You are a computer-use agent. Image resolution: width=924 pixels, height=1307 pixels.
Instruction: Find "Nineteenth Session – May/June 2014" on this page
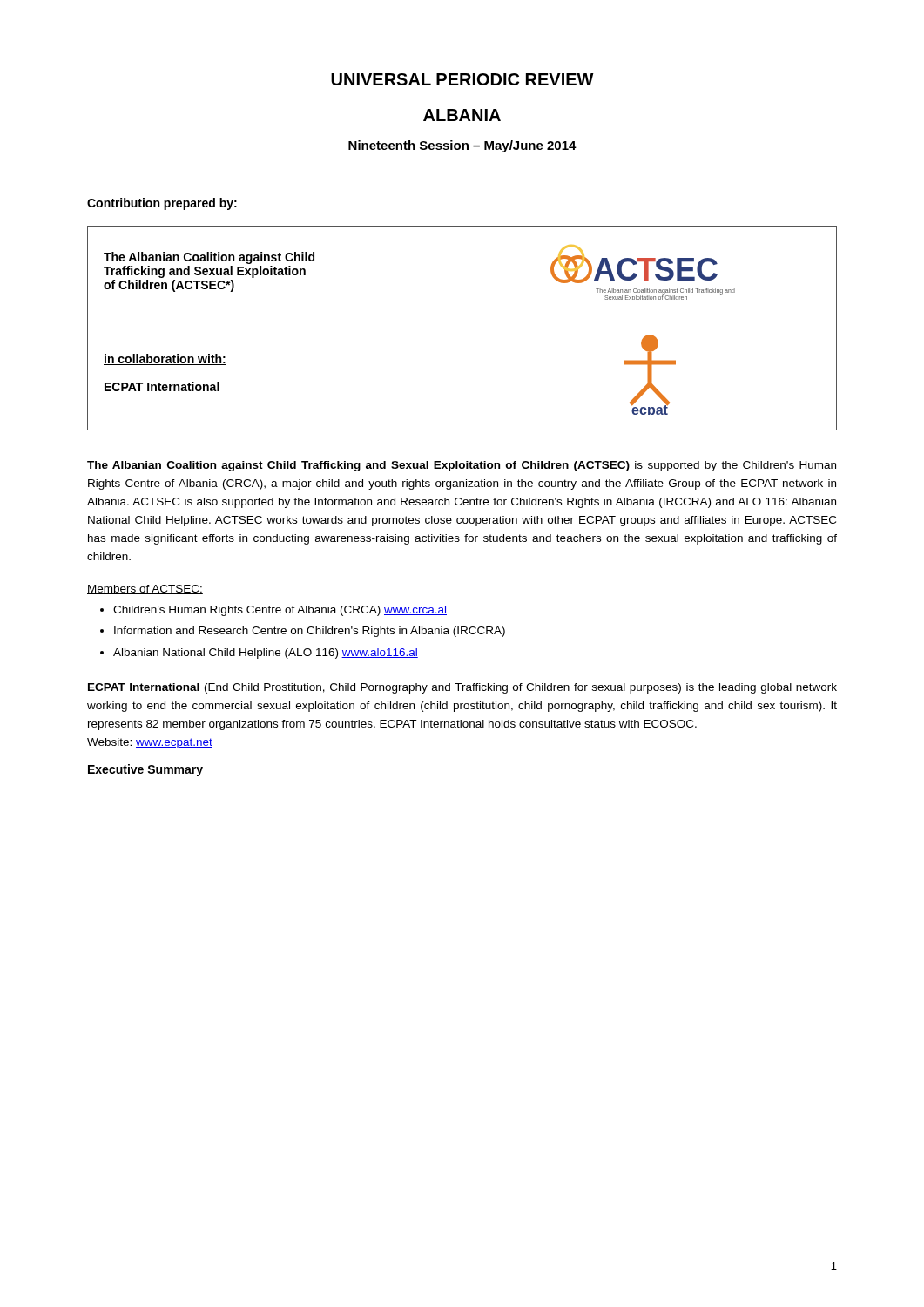point(462,145)
